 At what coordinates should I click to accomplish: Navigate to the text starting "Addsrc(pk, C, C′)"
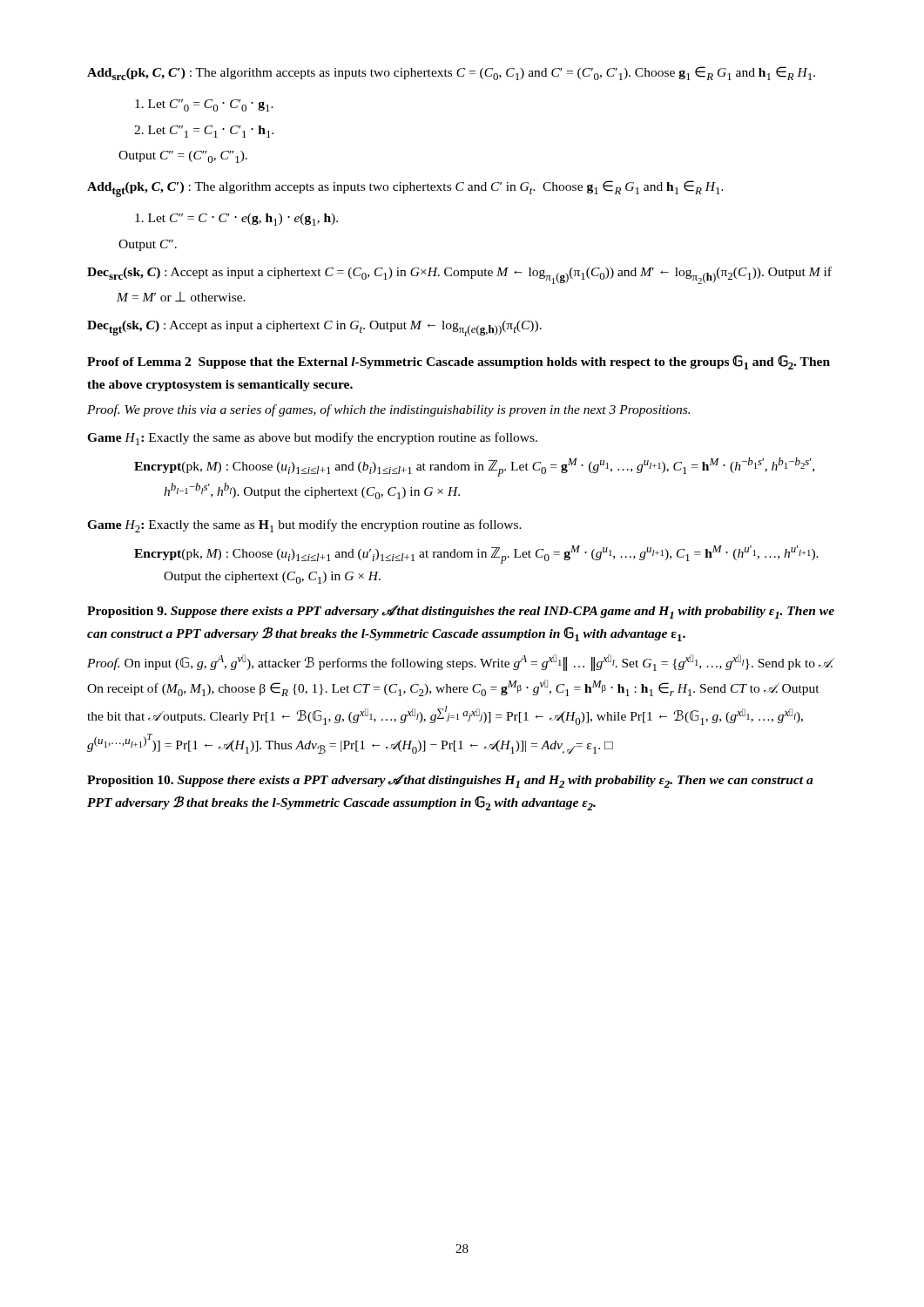462,74
